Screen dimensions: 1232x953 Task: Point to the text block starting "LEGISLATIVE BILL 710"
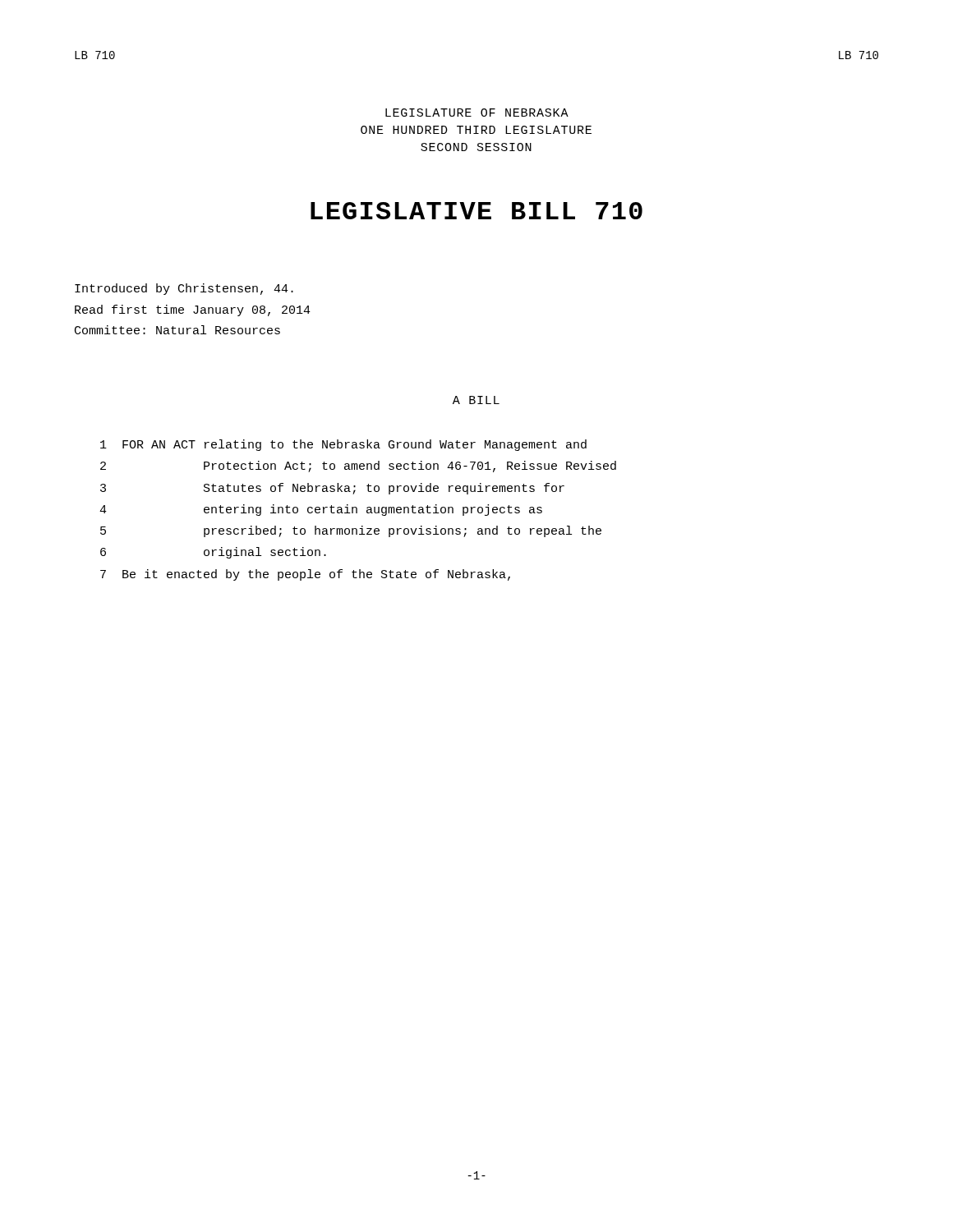click(x=476, y=212)
